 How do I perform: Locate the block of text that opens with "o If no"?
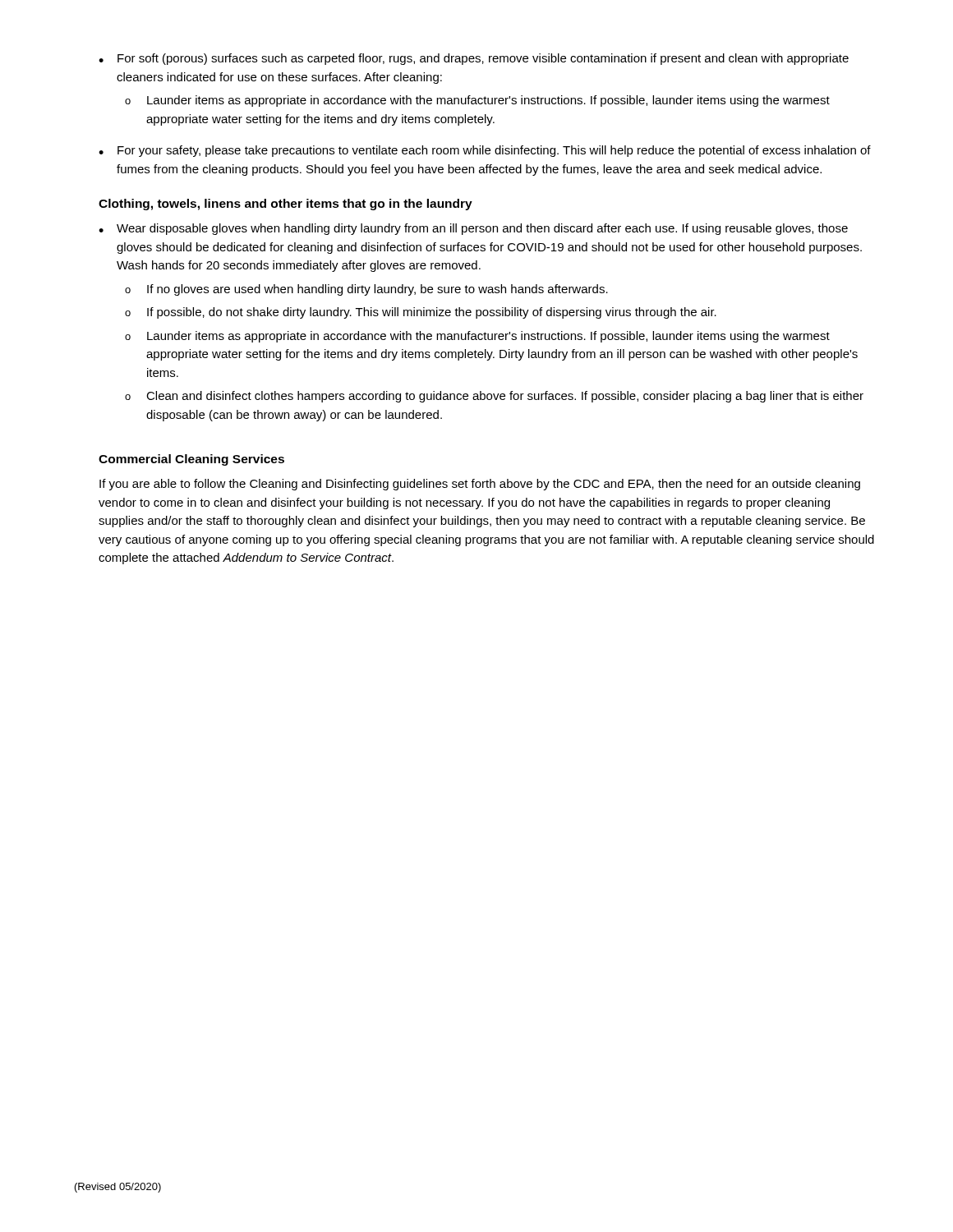coord(502,289)
